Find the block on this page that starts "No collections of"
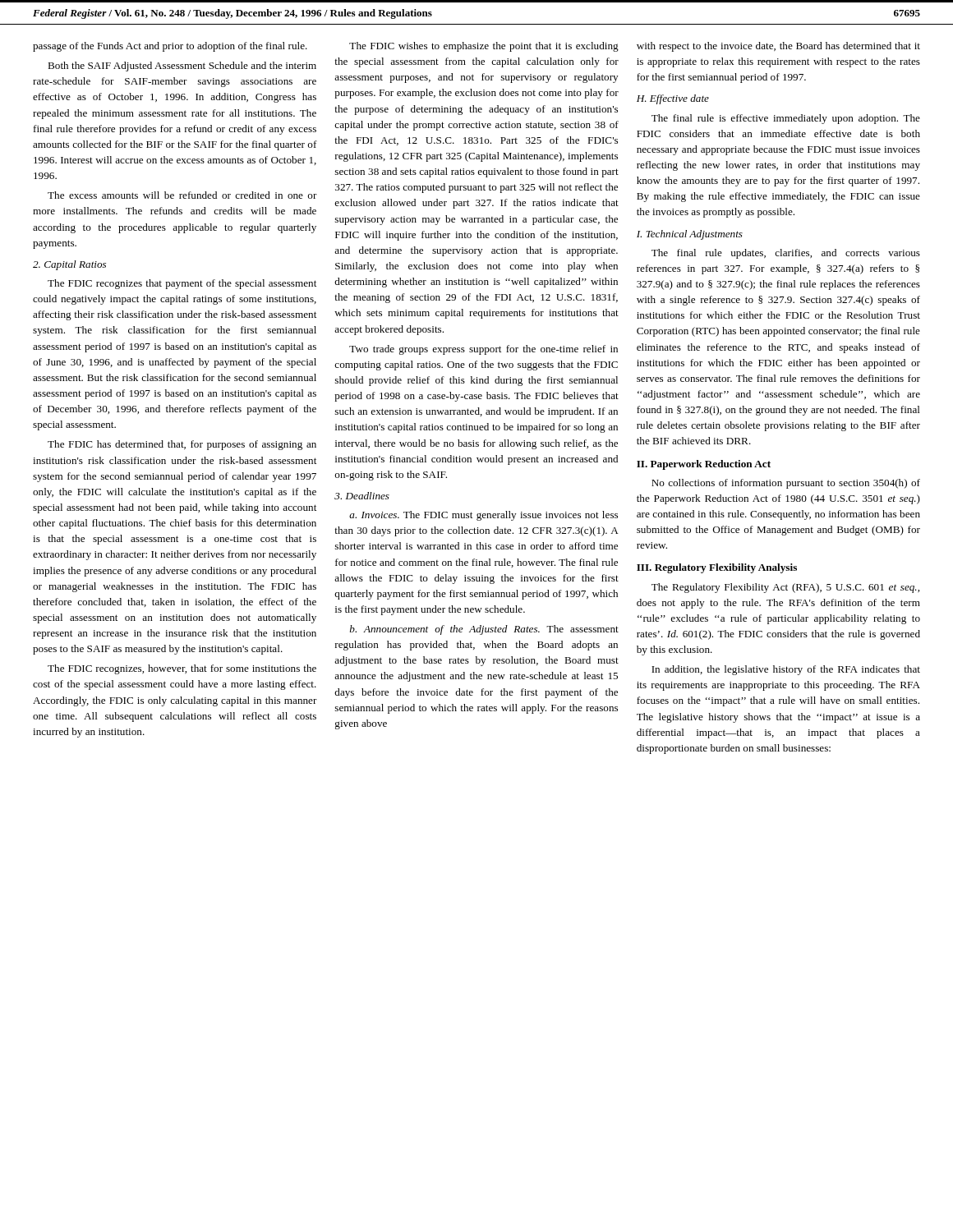 778,514
